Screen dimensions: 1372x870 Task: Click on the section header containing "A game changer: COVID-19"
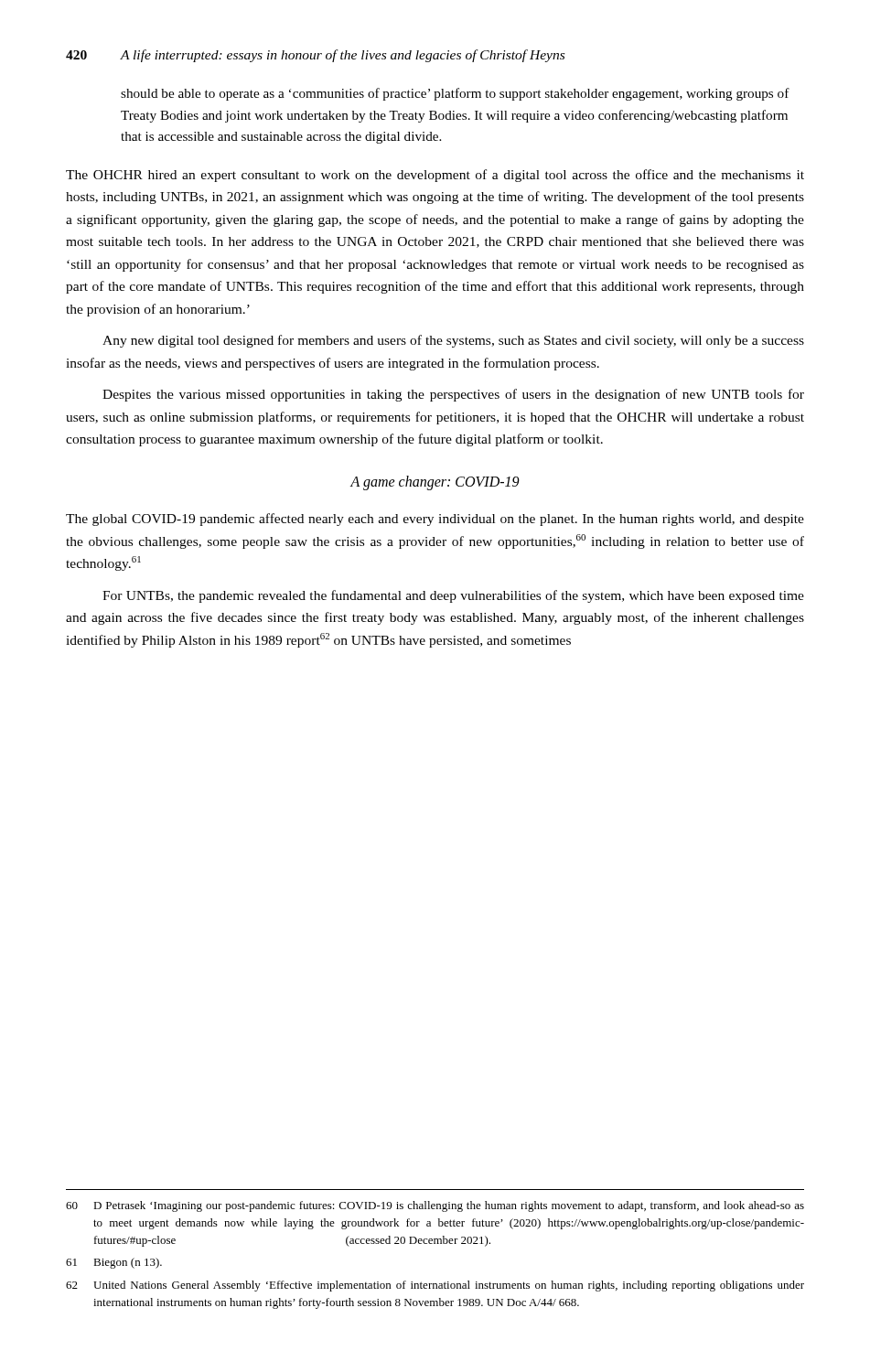pos(435,481)
